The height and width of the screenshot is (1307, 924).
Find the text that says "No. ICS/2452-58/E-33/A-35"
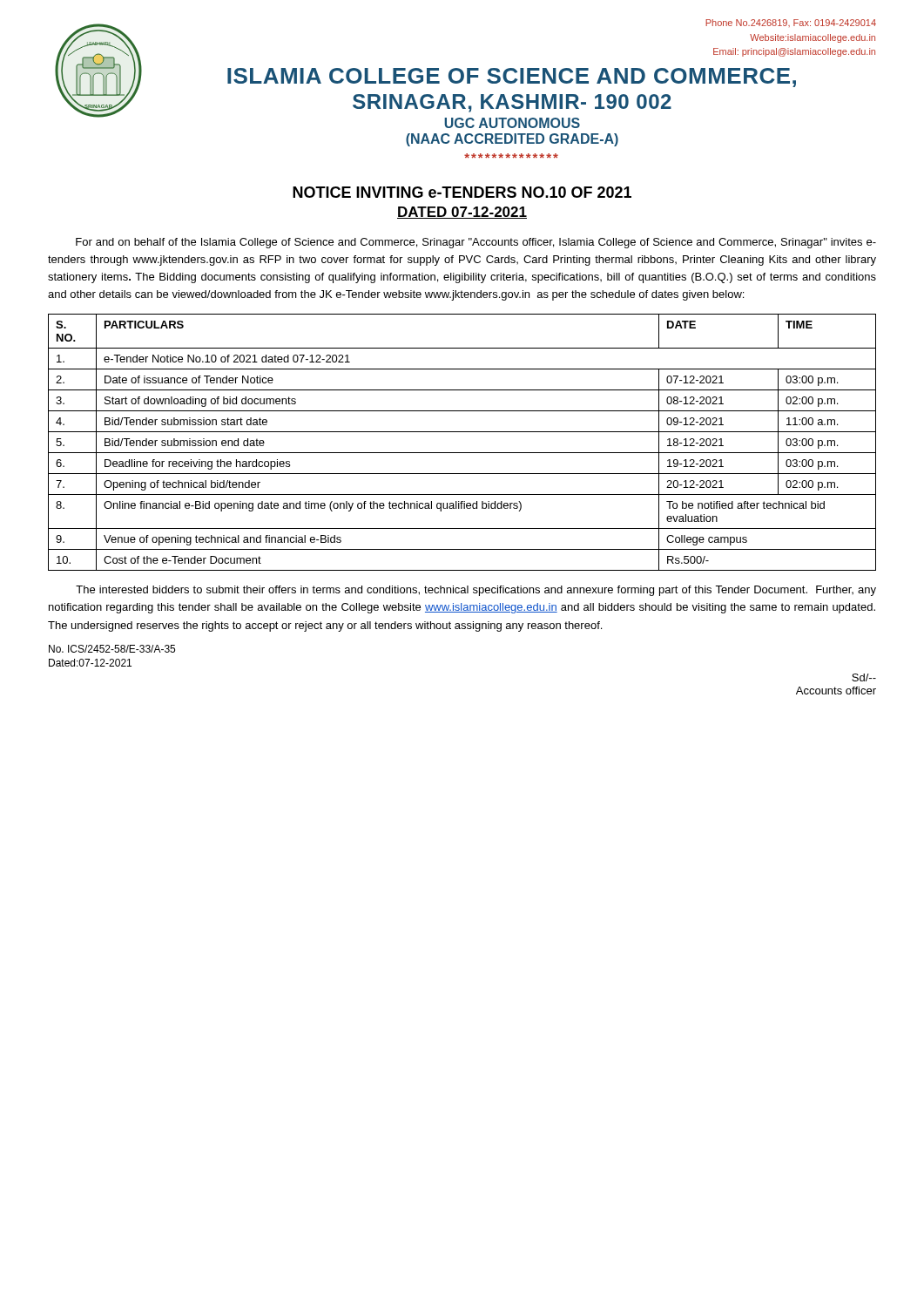(x=112, y=649)
